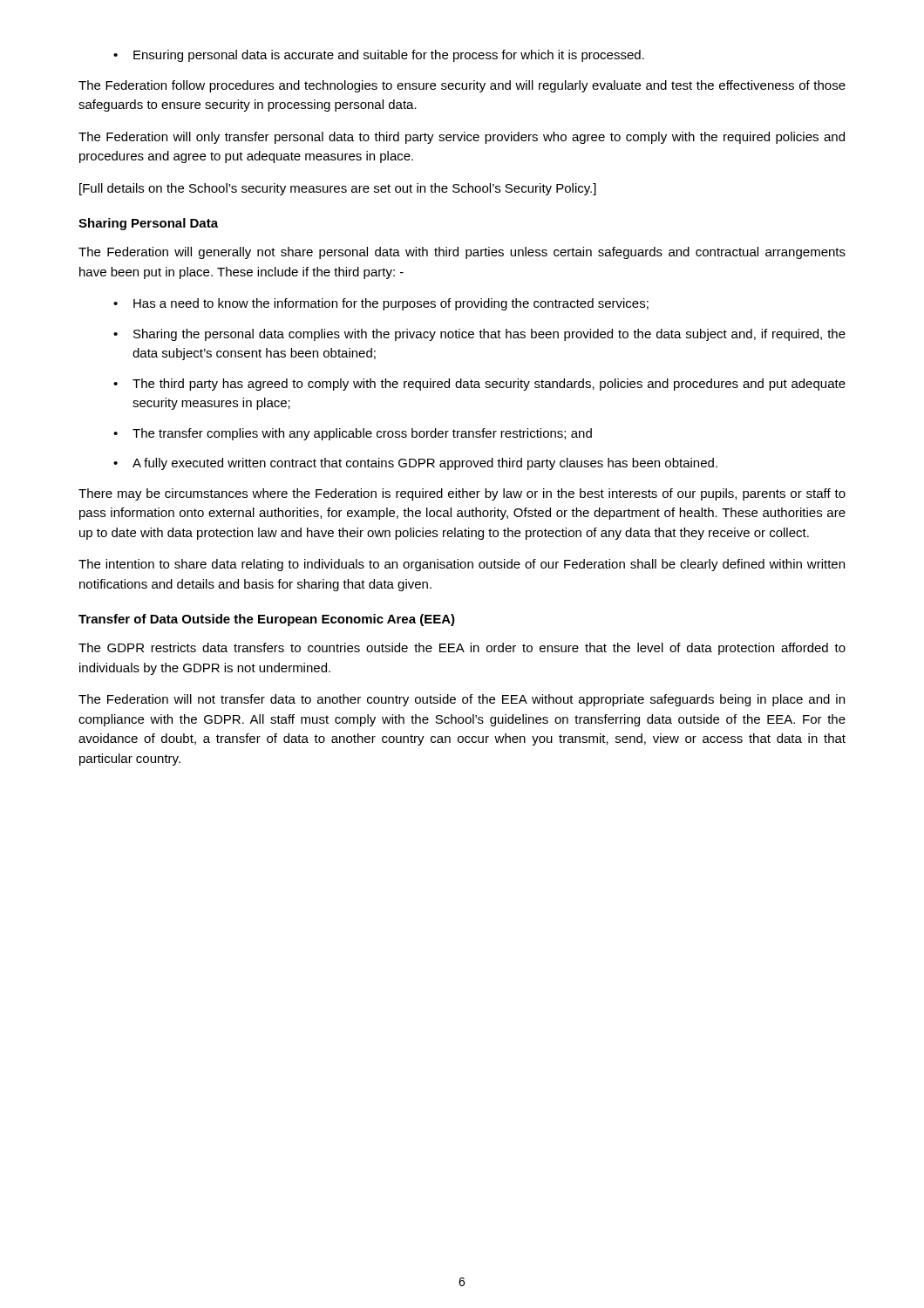Find the block on this page that starts "• Has a need to know the"
This screenshot has height=1308, width=924.
pyautogui.click(x=479, y=304)
